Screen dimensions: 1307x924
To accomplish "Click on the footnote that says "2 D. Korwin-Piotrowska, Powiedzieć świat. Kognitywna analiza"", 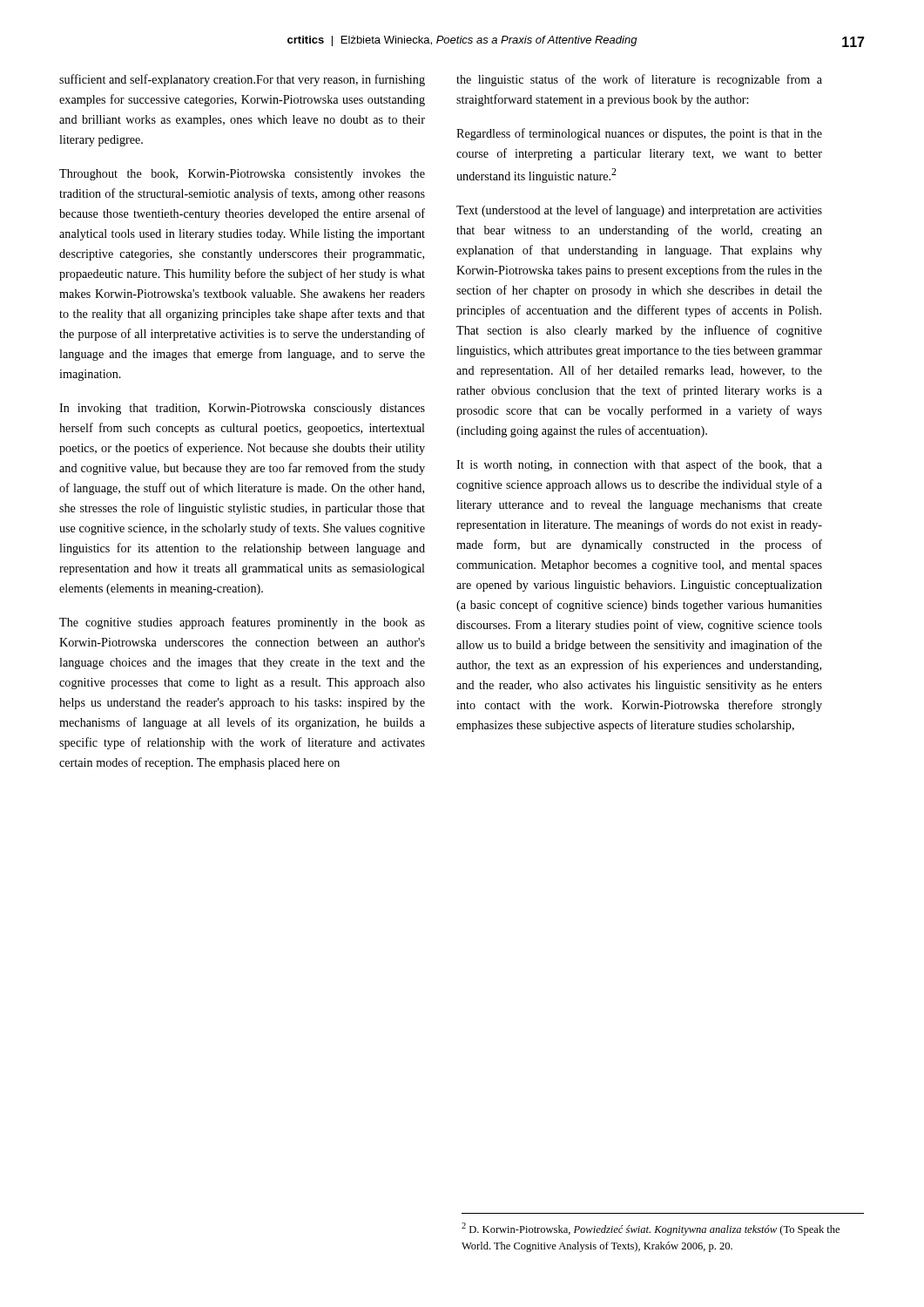I will click(x=663, y=1237).
